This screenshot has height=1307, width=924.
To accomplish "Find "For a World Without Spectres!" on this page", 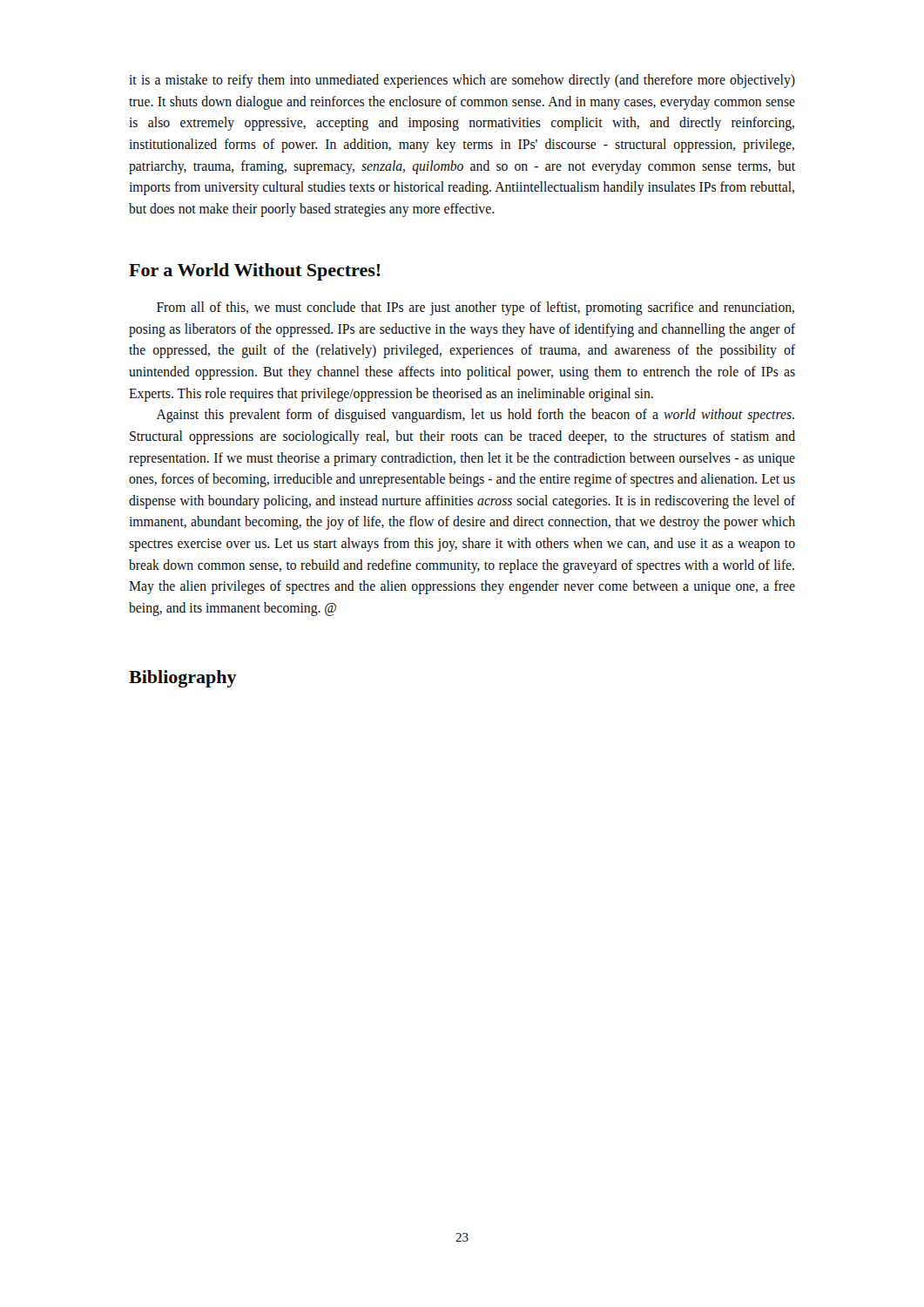I will pyautogui.click(x=255, y=270).
